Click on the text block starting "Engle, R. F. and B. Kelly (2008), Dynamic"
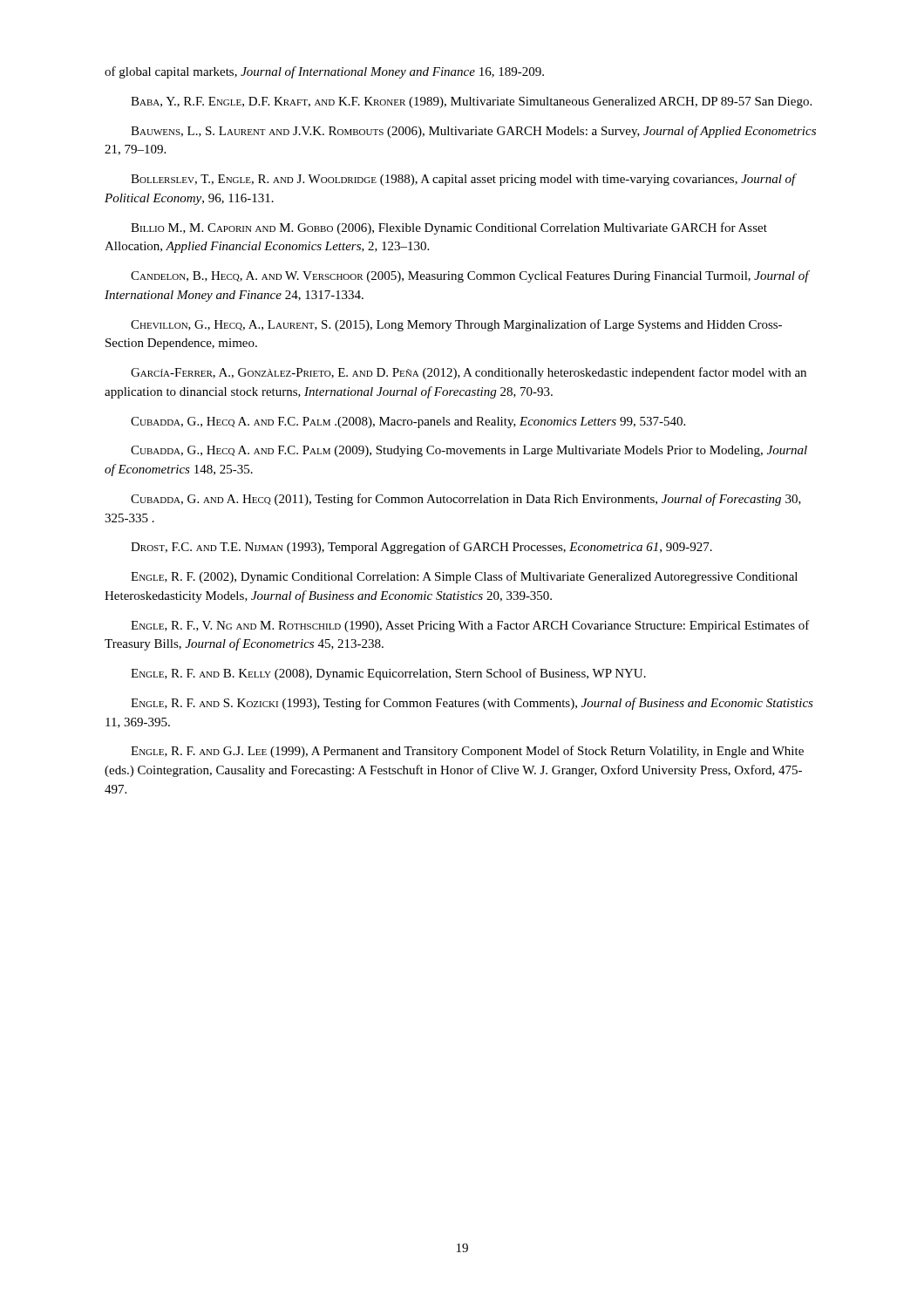Screen dimensions: 1308x924 389,673
